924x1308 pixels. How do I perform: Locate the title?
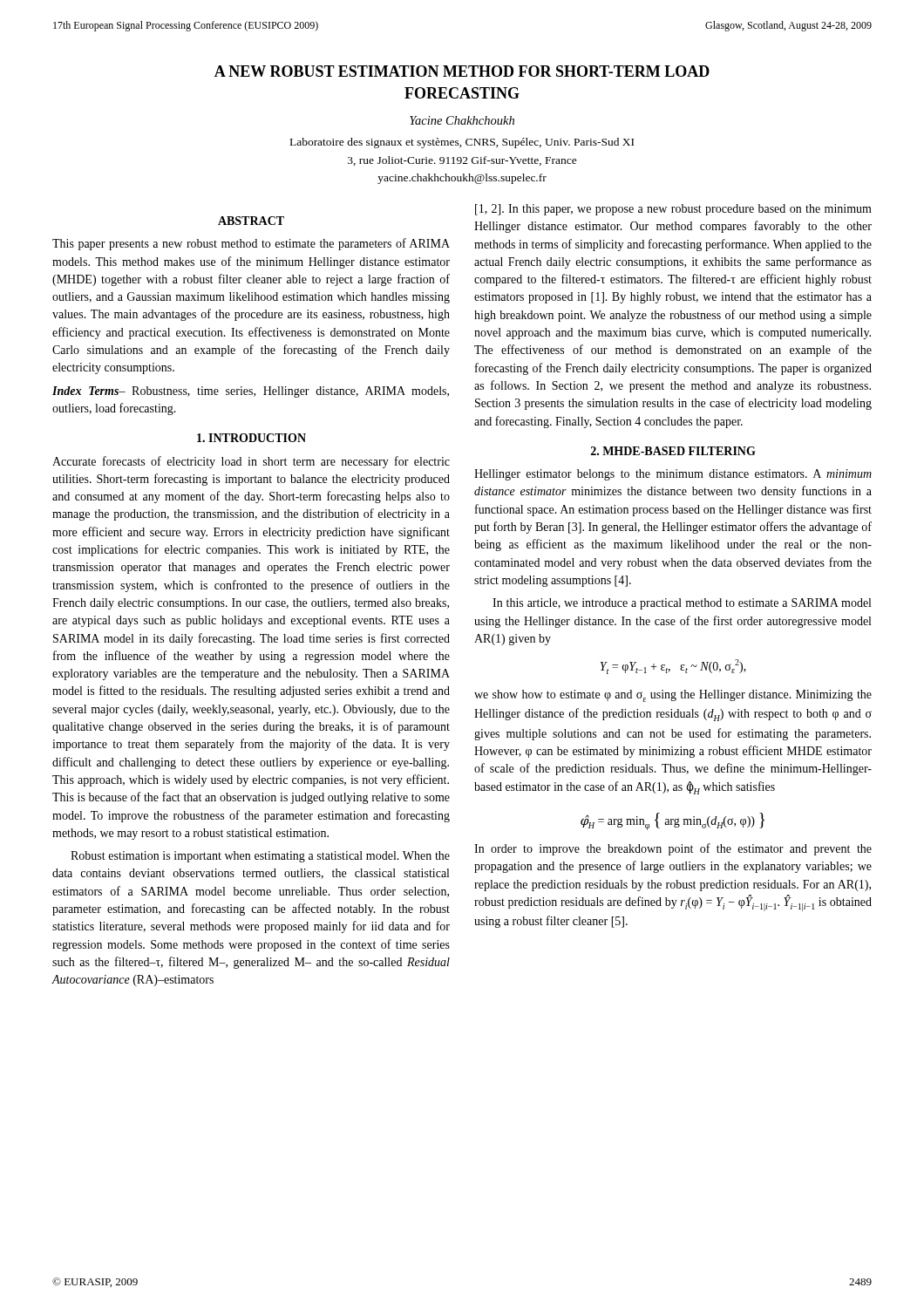click(462, 82)
